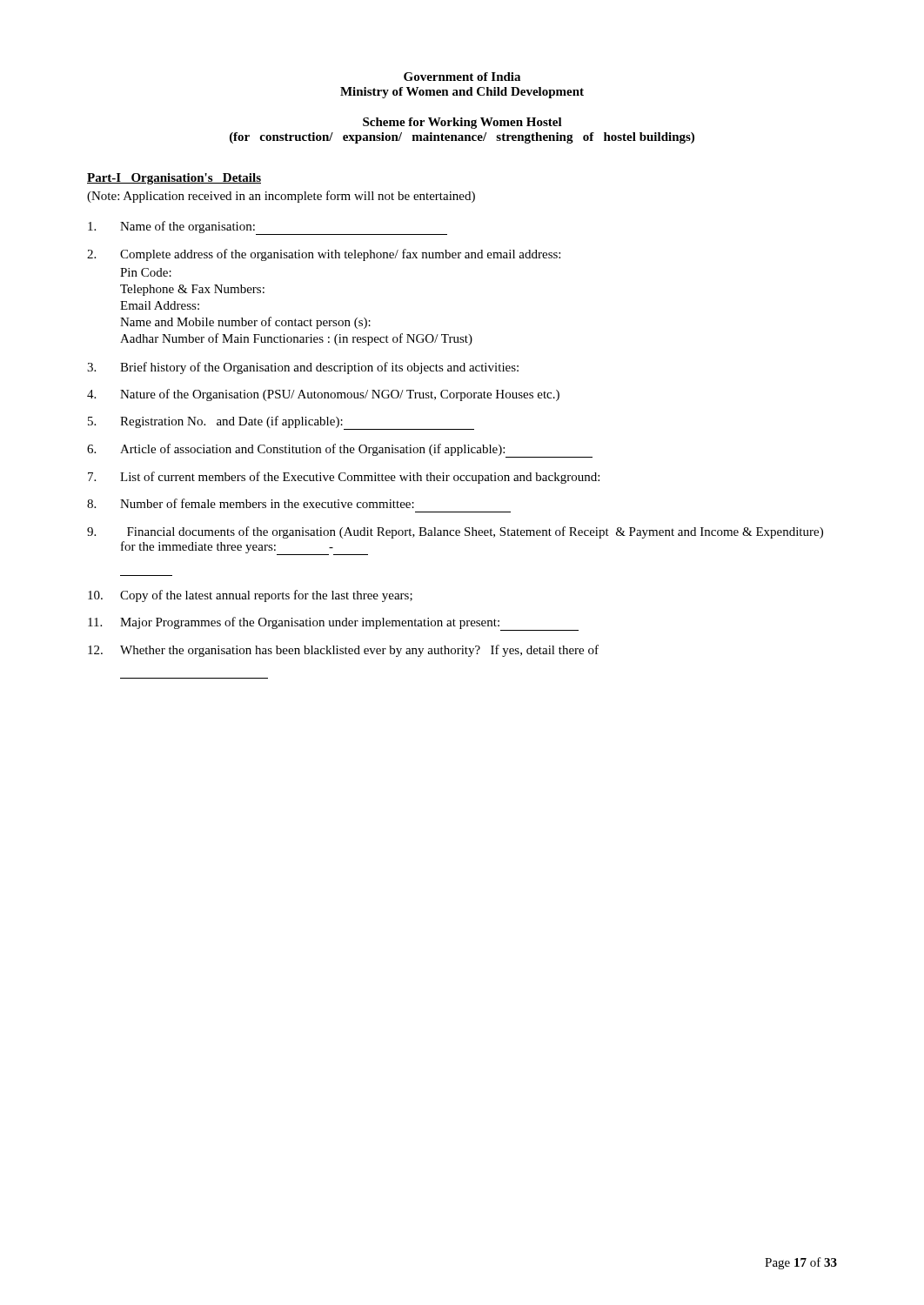The width and height of the screenshot is (924, 1305).
Task: Locate the passage starting "8. Number of female"
Action: click(462, 505)
